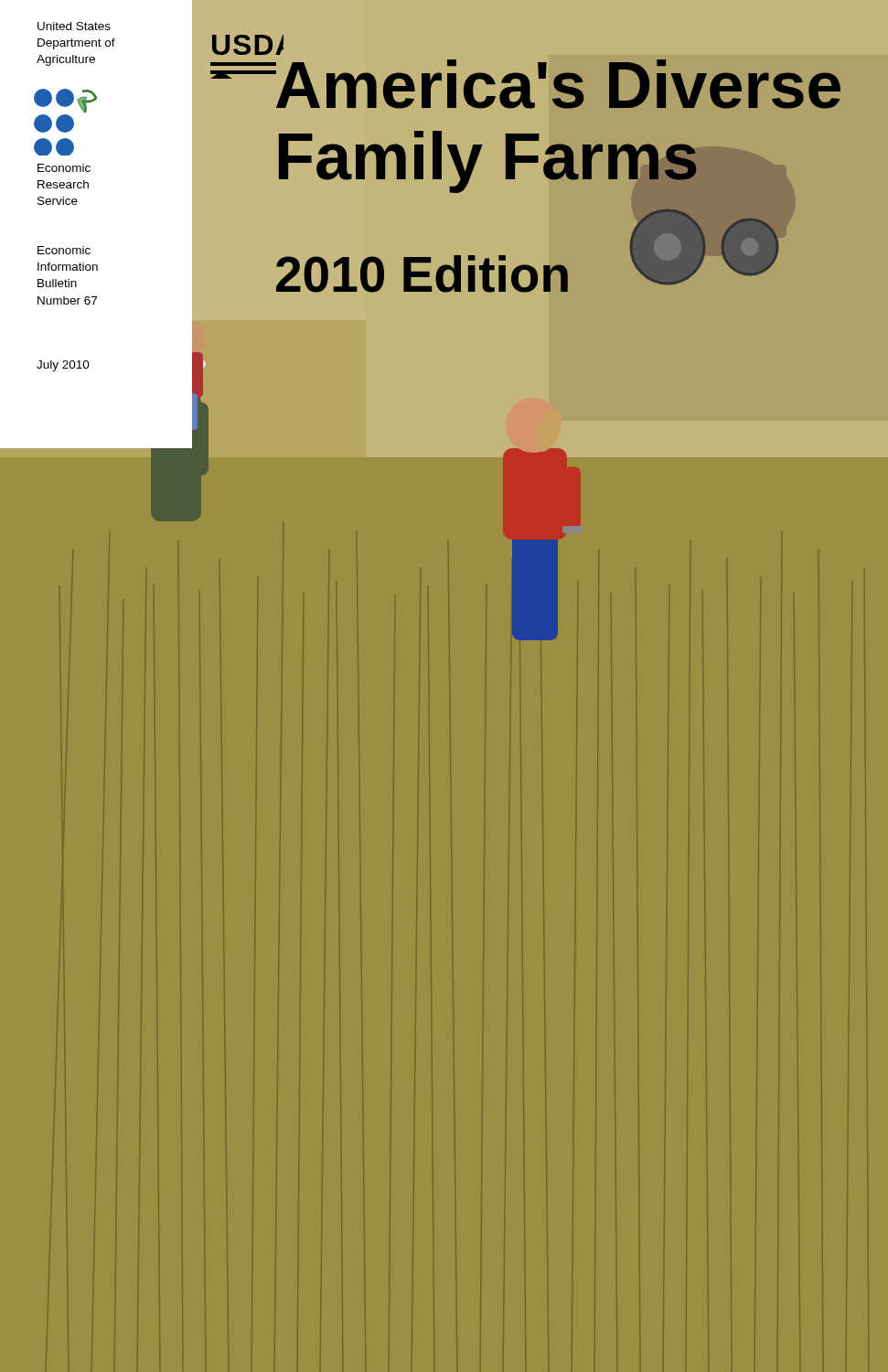This screenshot has width=888, height=1372.
Task: Click on the title with the text "America's DiverseFamily Farms"
Action: 559,121
